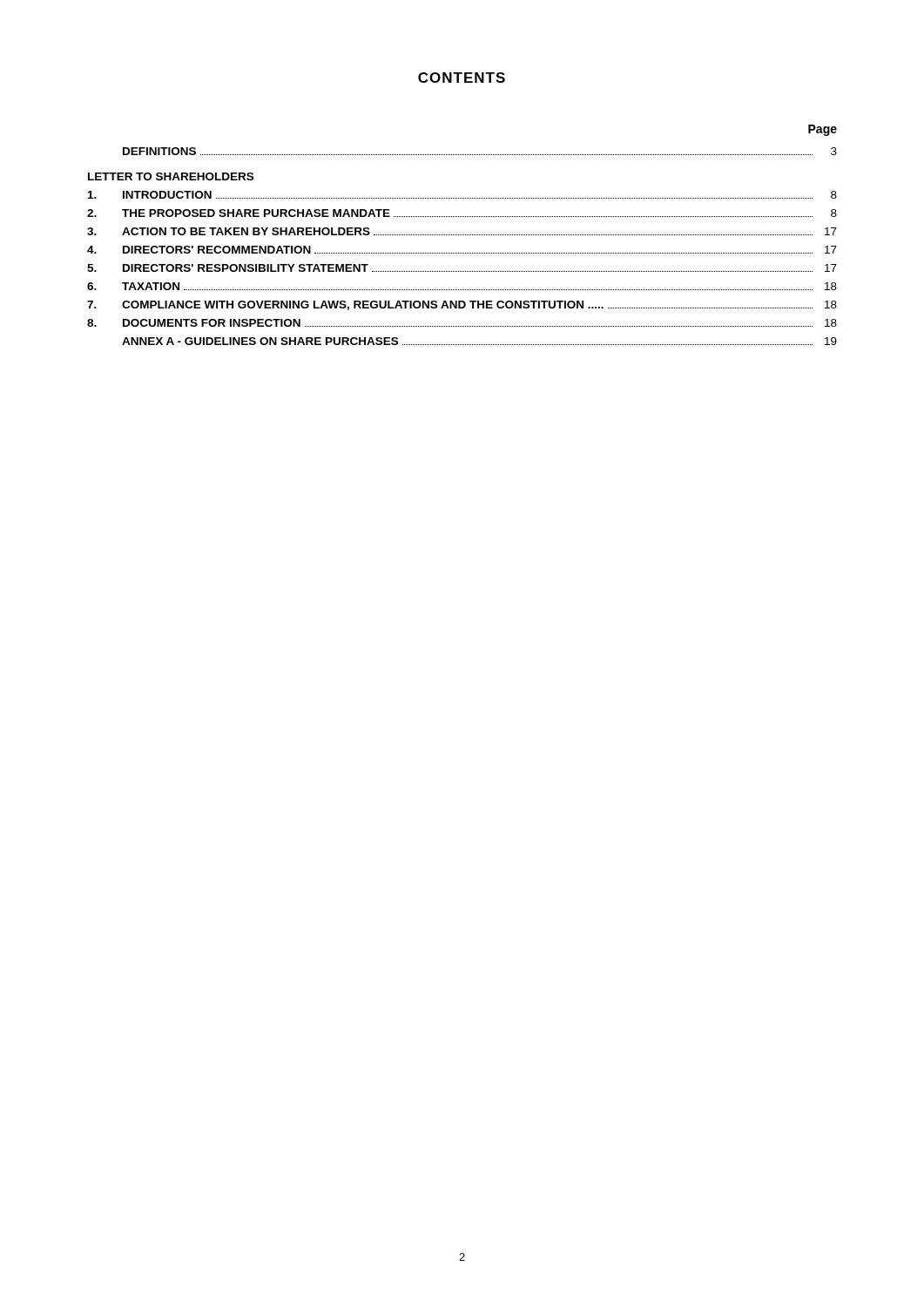Point to the text block starting "6. TAXATION 18"
The image size is (924, 1307).
462,286
